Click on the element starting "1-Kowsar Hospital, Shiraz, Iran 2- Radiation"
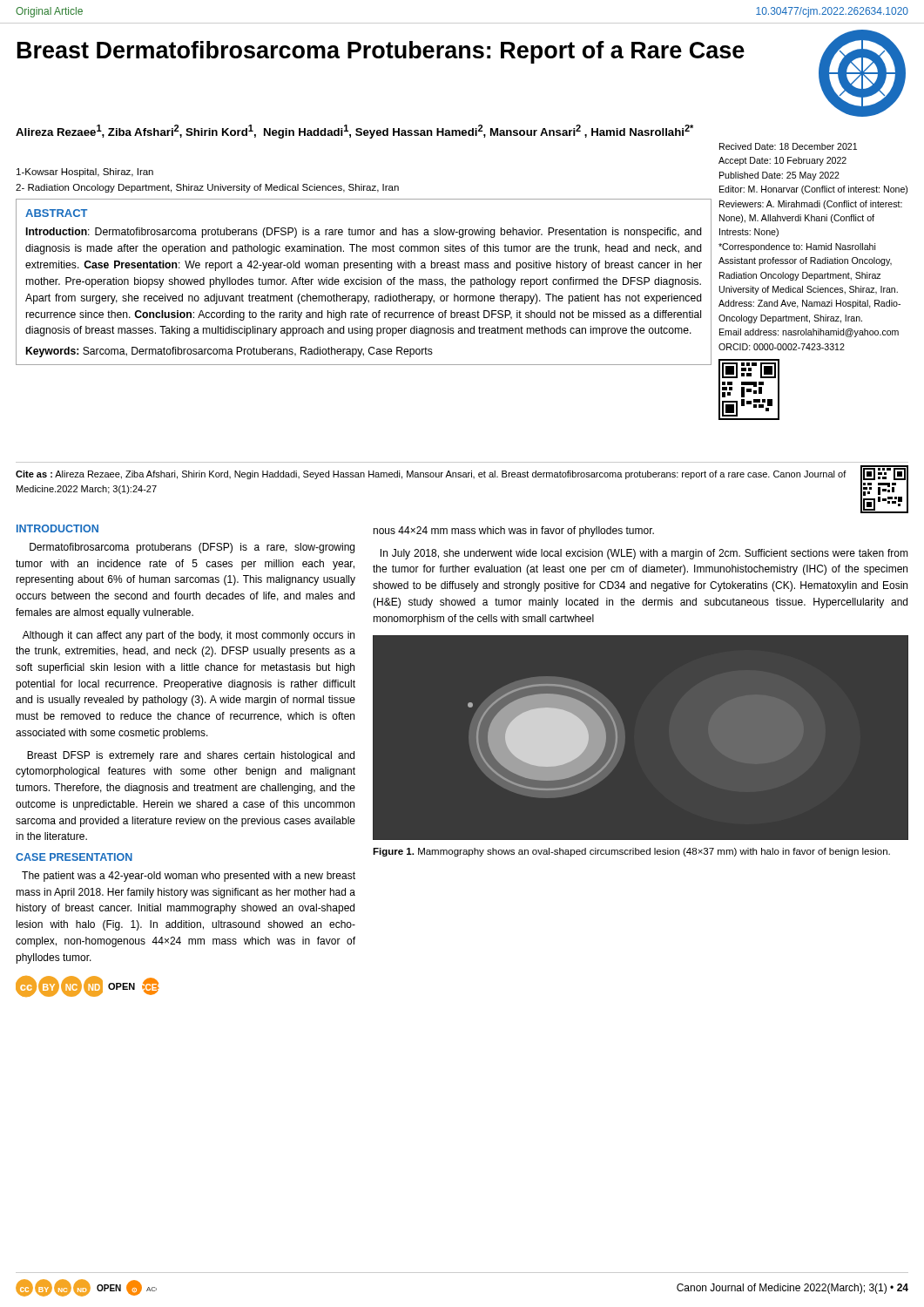This screenshot has width=924, height=1307. (x=207, y=180)
